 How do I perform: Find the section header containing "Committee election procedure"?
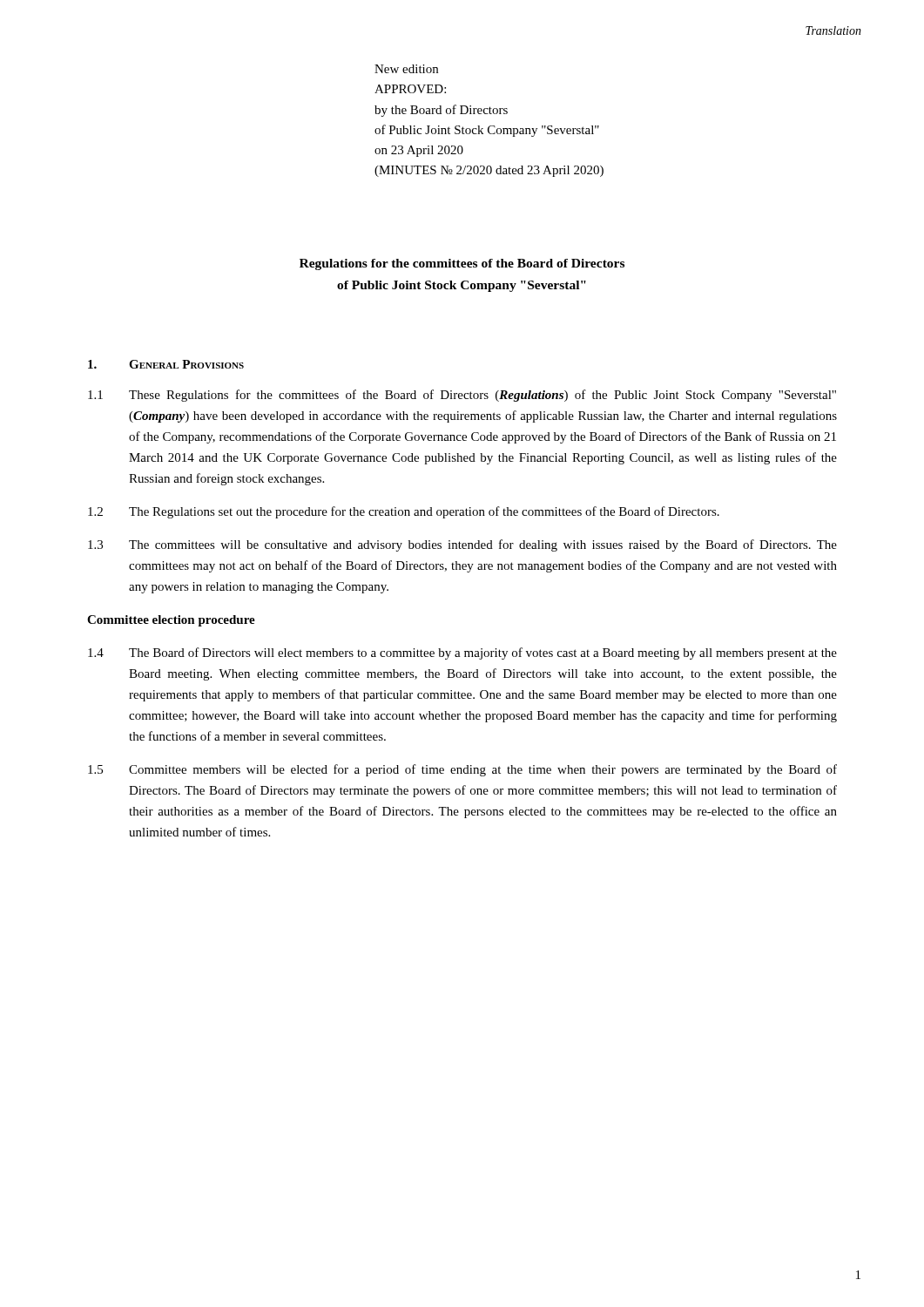point(171,620)
